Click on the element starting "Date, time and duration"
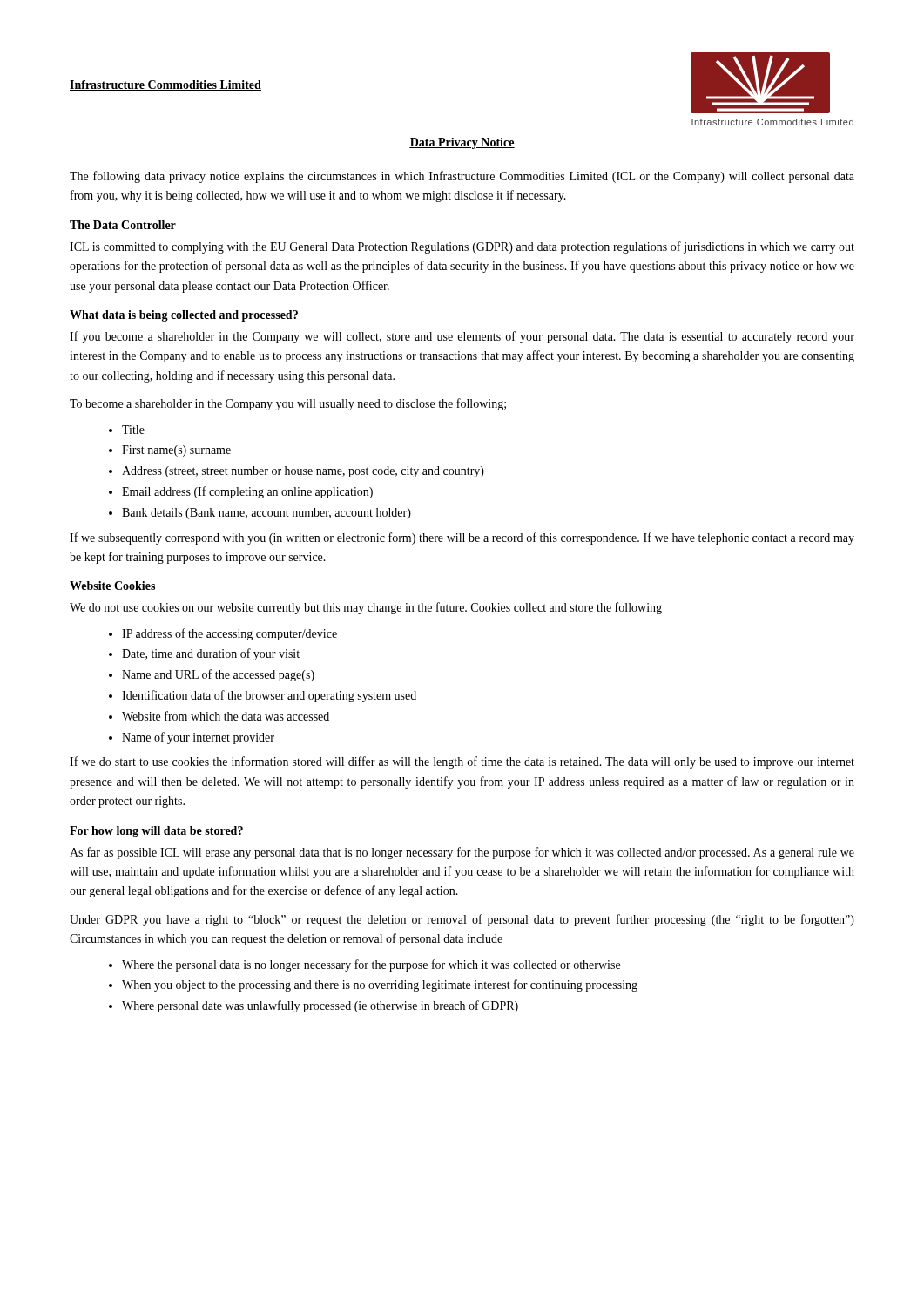 point(211,654)
